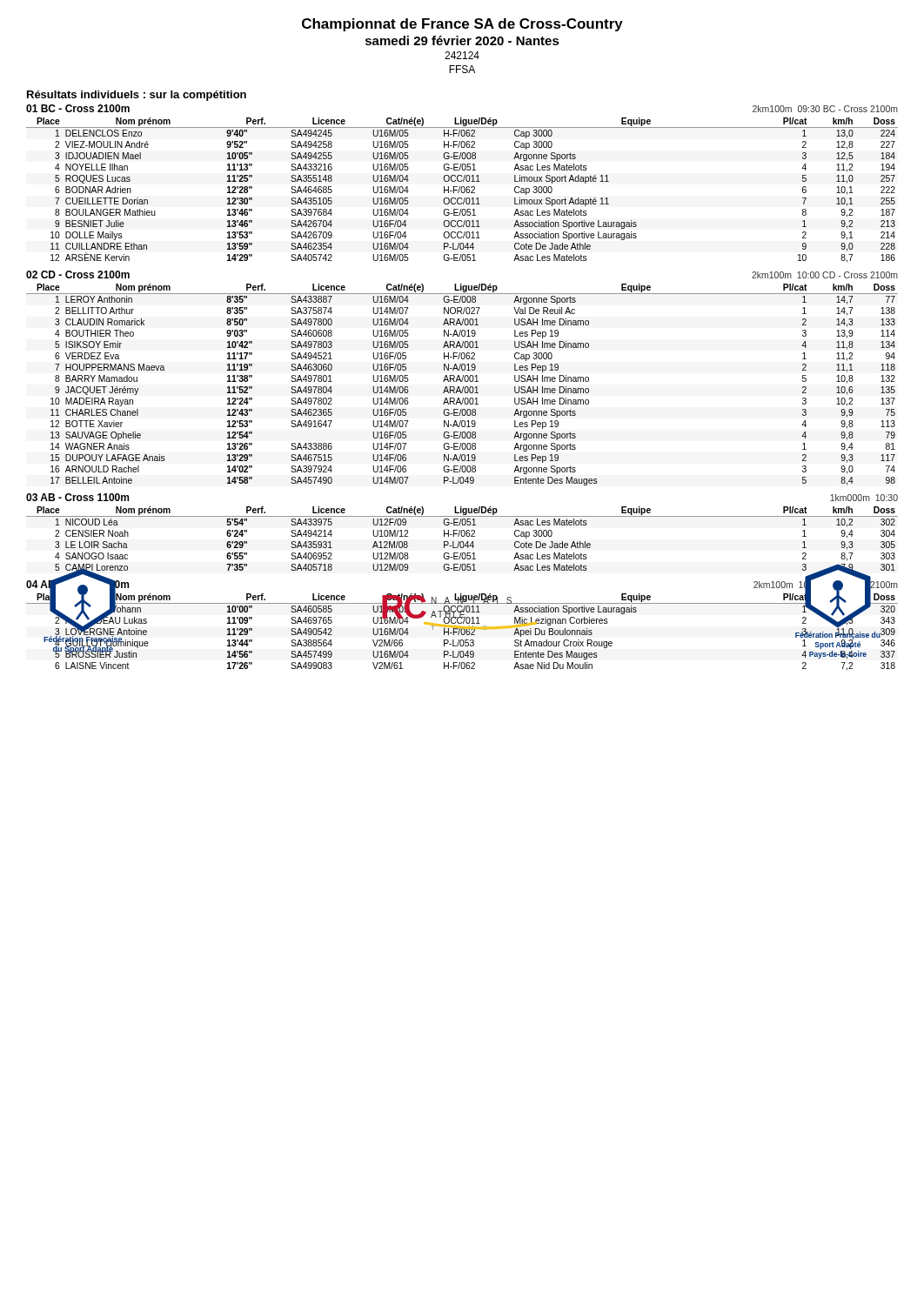This screenshot has width=924, height=1305.
Task: Point to the block starting "2km100m 09:30 BC - Cross 2100m"
Action: coord(825,109)
